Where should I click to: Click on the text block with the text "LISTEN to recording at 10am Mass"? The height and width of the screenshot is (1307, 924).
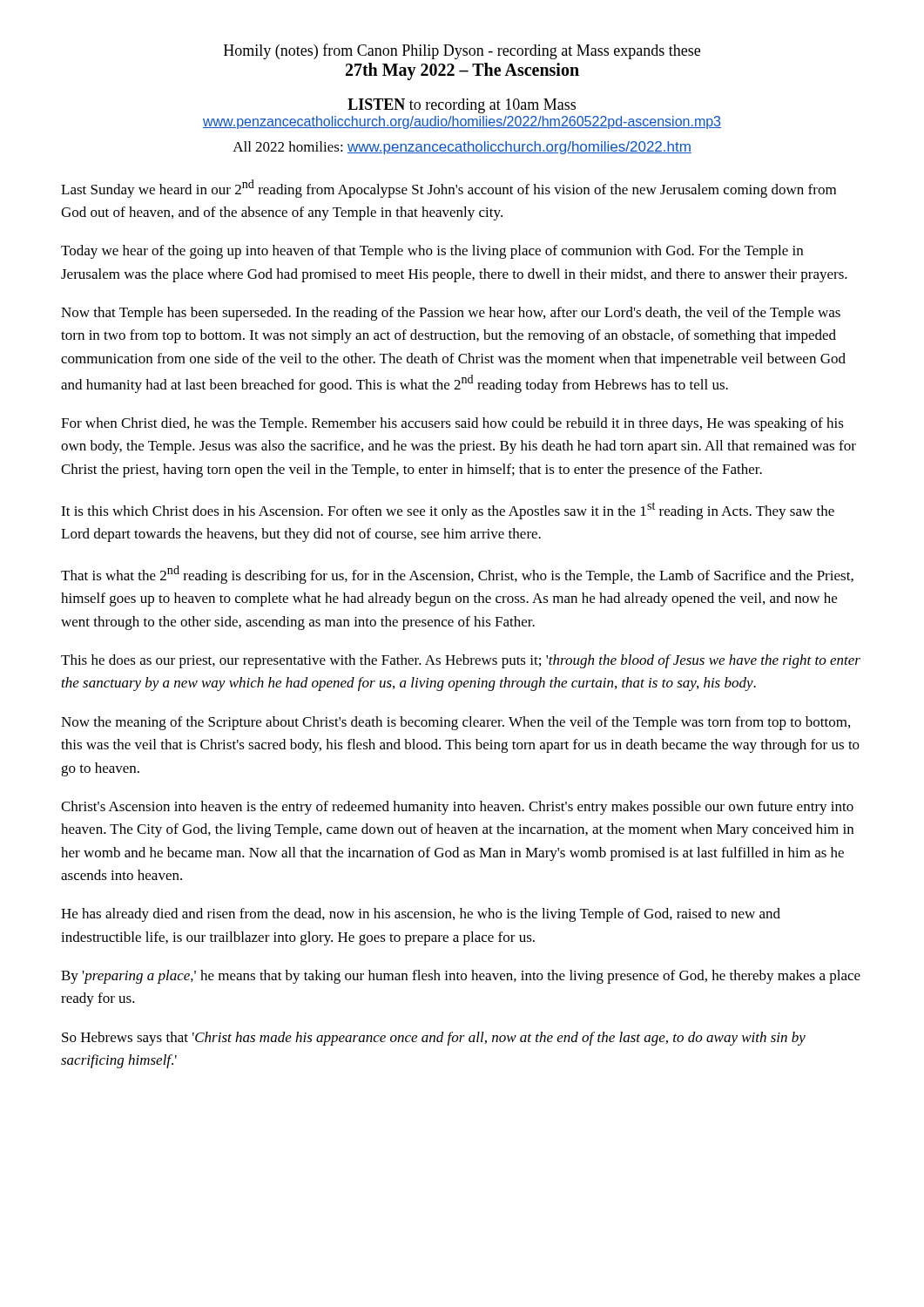click(x=462, y=113)
